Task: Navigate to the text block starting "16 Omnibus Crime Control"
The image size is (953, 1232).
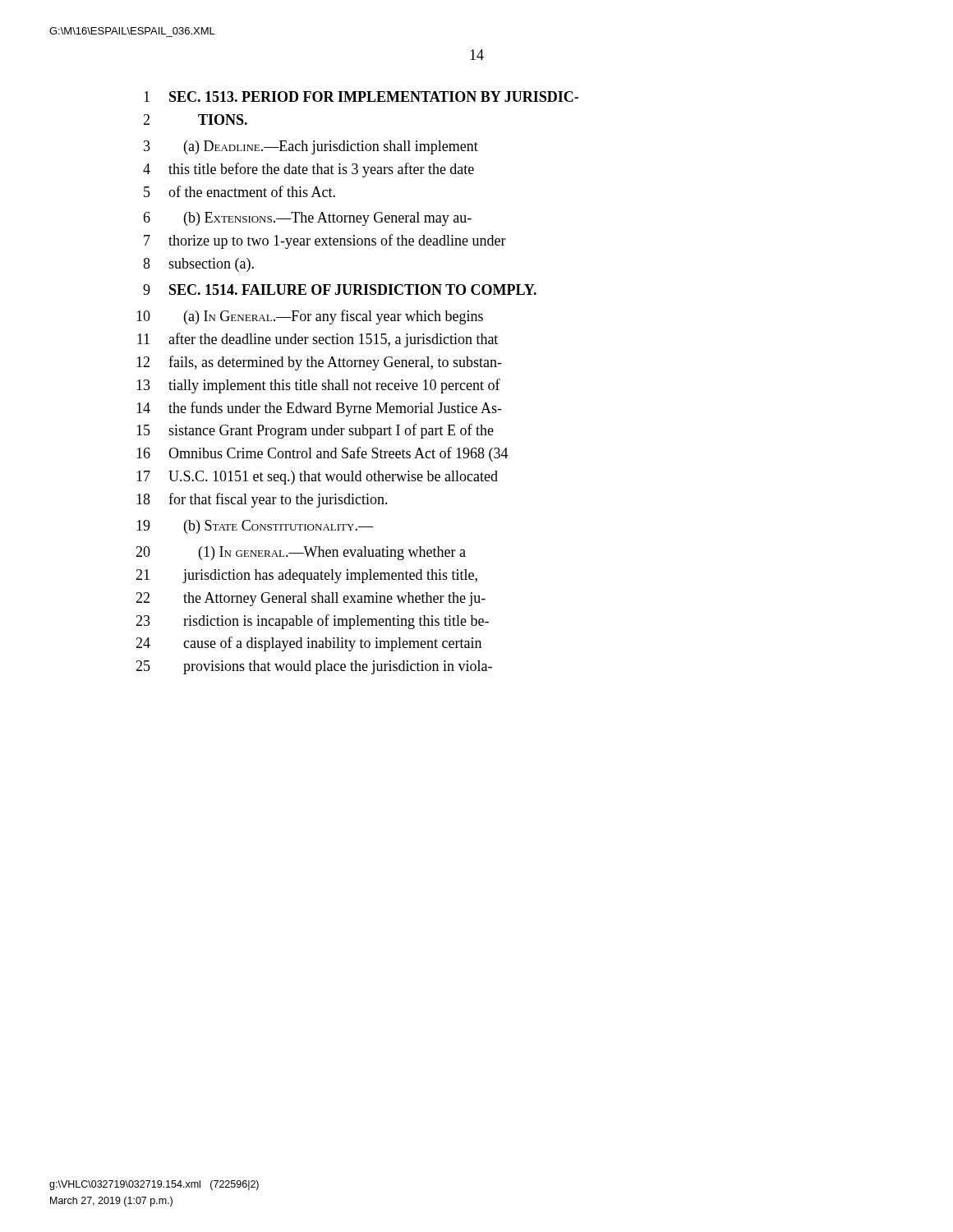Action: coord(499,454)
